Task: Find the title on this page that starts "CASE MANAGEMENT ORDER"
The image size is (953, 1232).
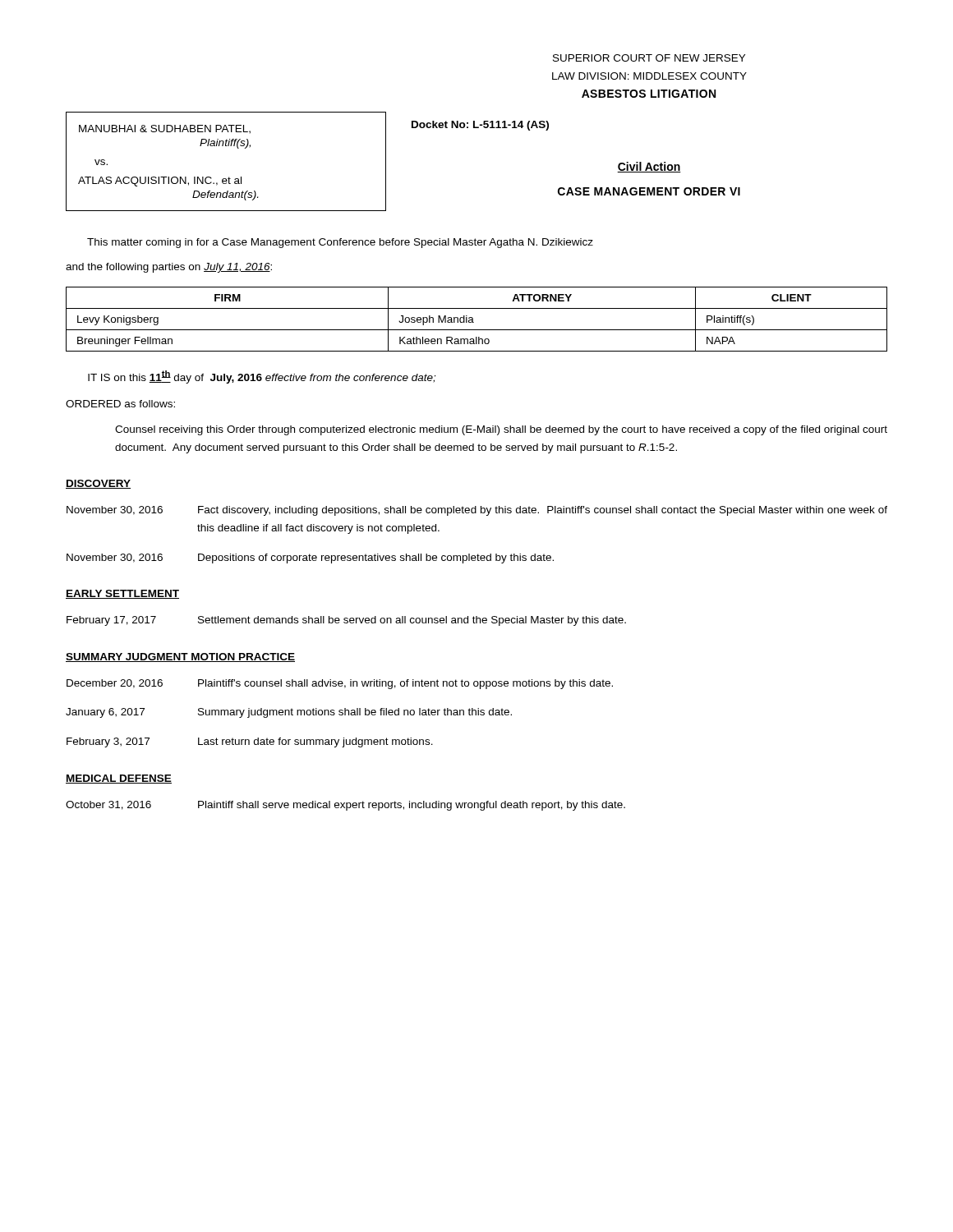Action: tap(649, 191)
